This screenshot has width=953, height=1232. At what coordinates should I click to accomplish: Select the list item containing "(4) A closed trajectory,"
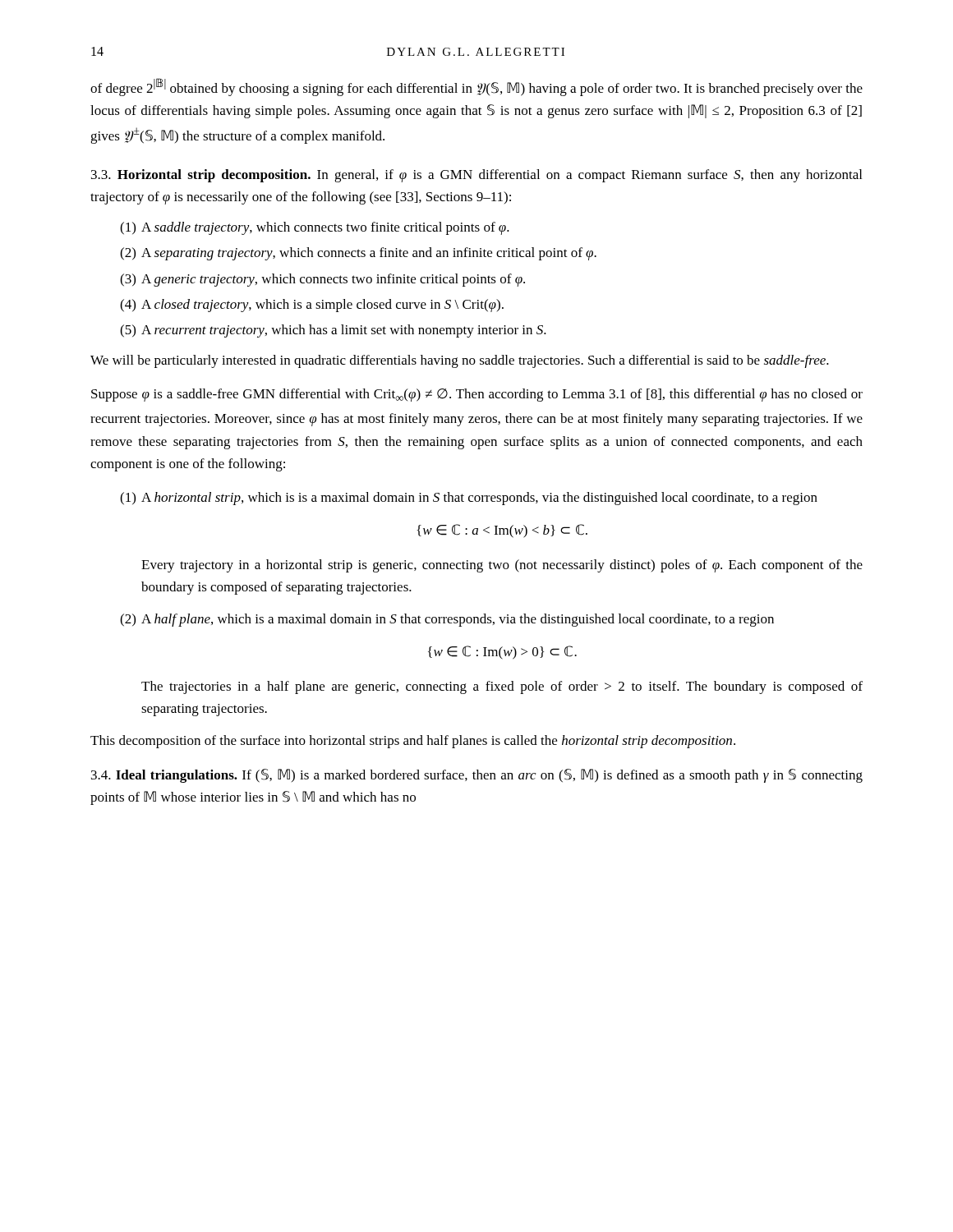click(x=491, y=304)
